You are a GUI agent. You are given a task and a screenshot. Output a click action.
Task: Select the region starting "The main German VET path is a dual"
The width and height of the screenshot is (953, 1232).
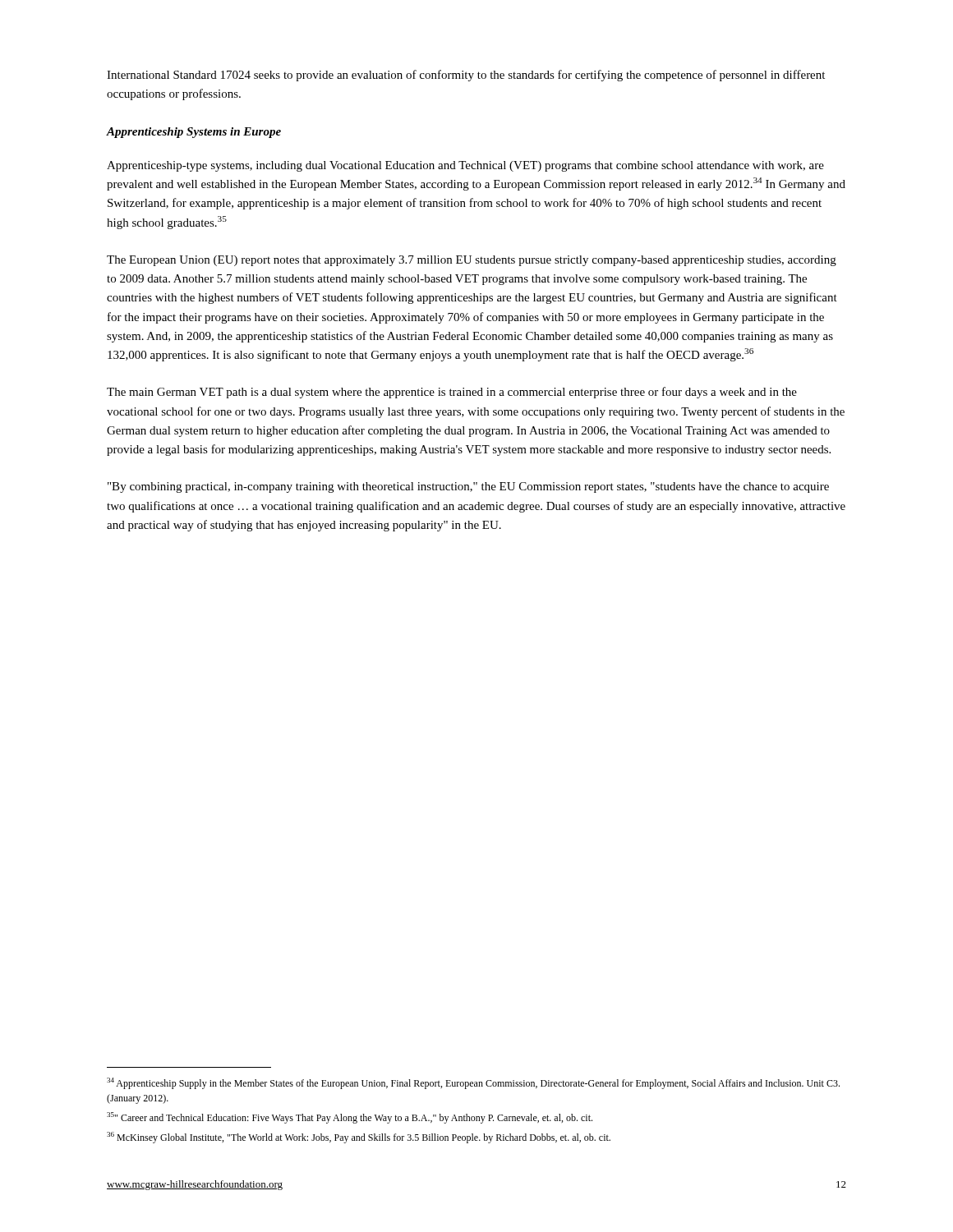(x=476, y=421)
